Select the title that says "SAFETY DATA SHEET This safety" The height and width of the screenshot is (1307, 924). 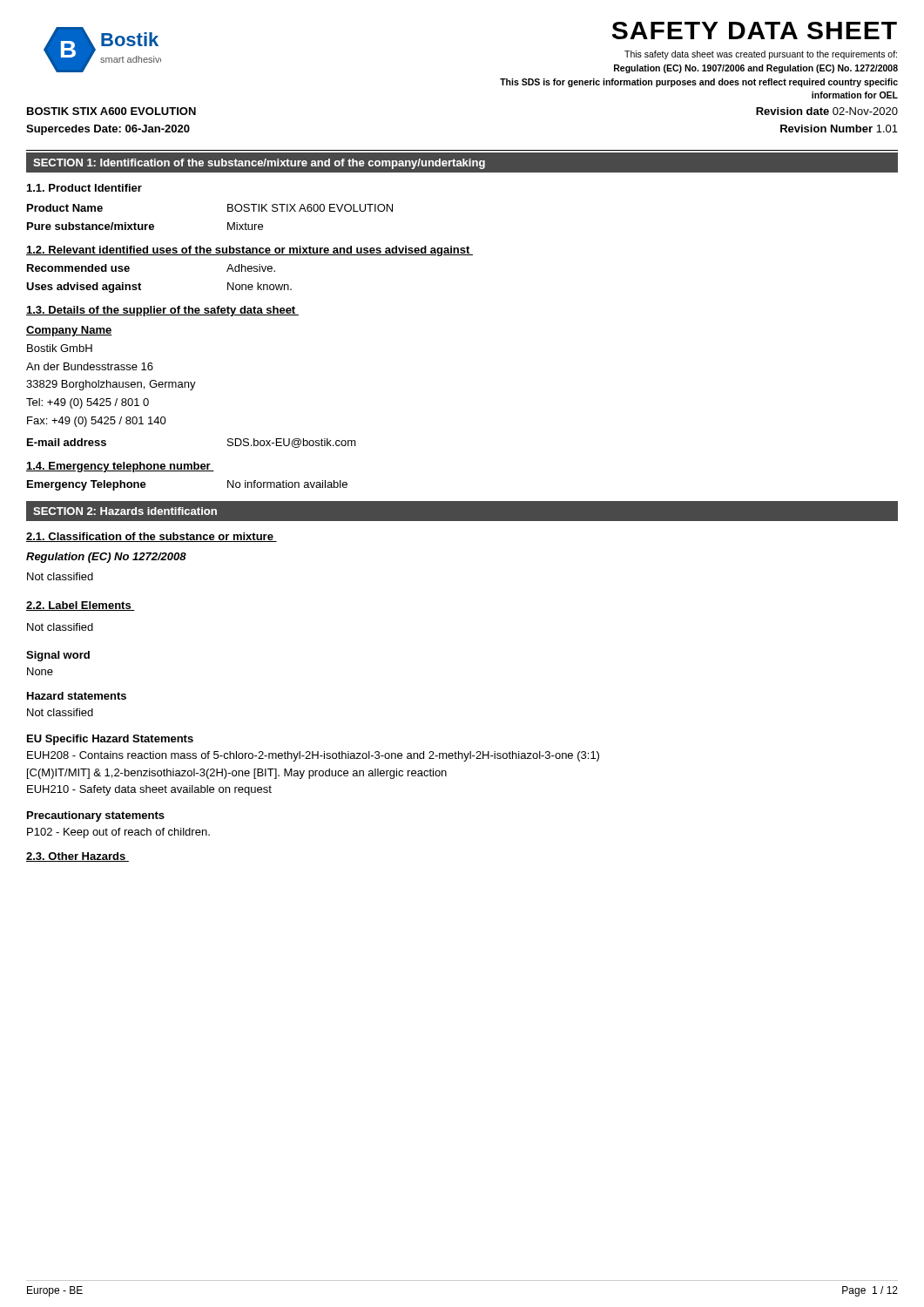click(x=755, y=30)
